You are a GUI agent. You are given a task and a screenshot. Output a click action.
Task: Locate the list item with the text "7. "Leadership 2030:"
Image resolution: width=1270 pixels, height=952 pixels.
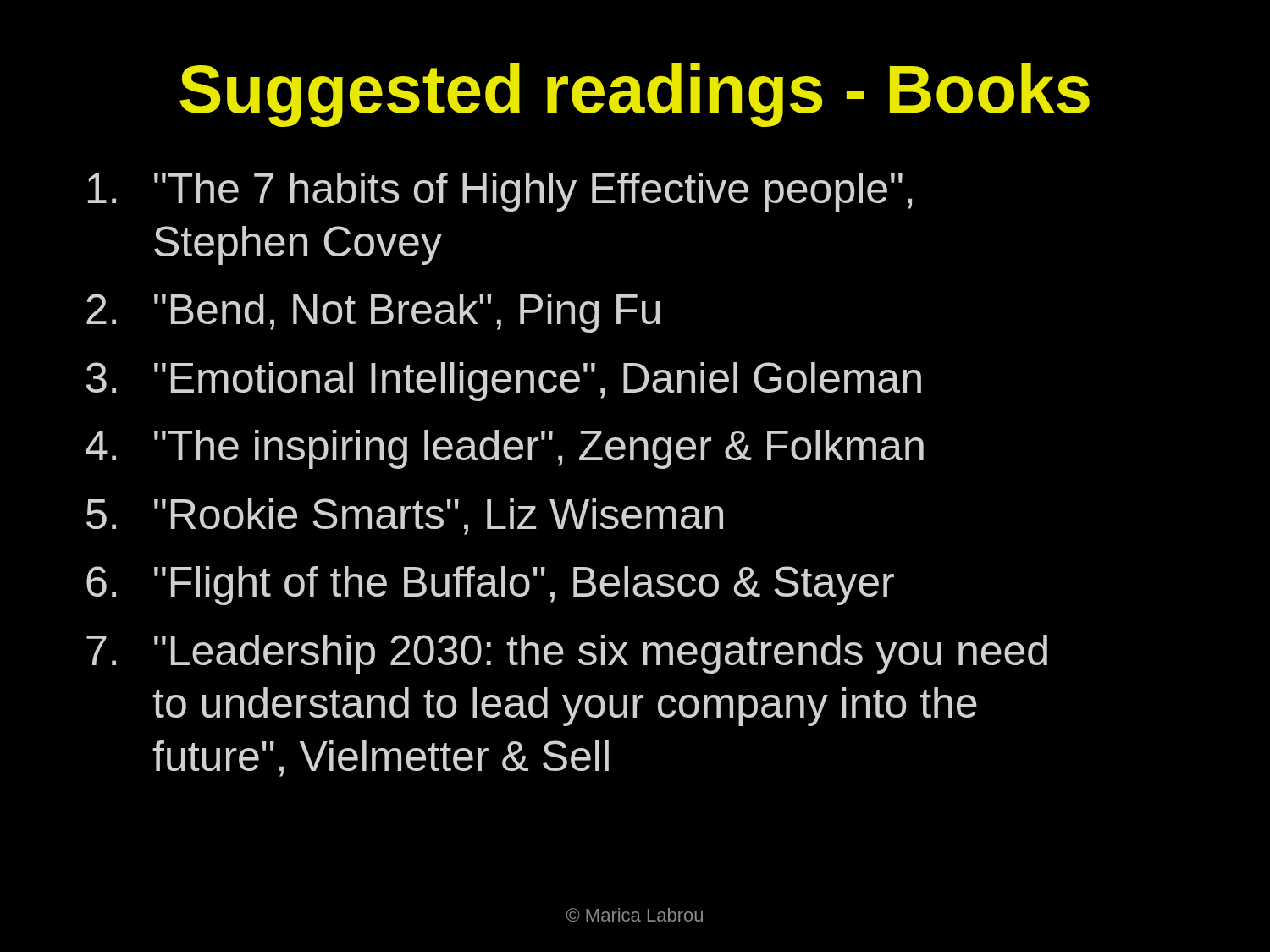644,703
